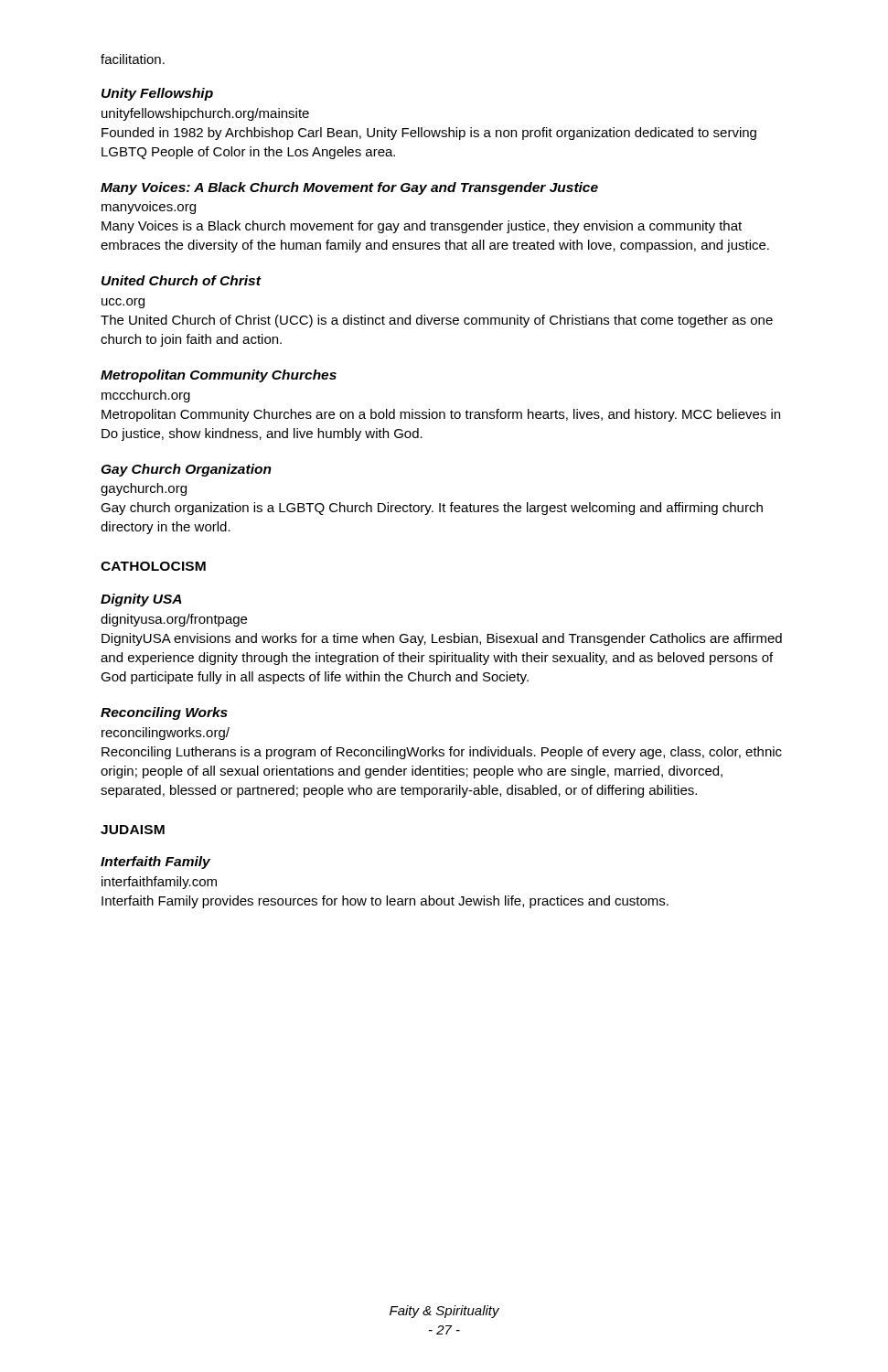The image size is (888, 1372).
Task: Point to the block beginning "United Church of Christ"
Action: [x=444, y=310]
